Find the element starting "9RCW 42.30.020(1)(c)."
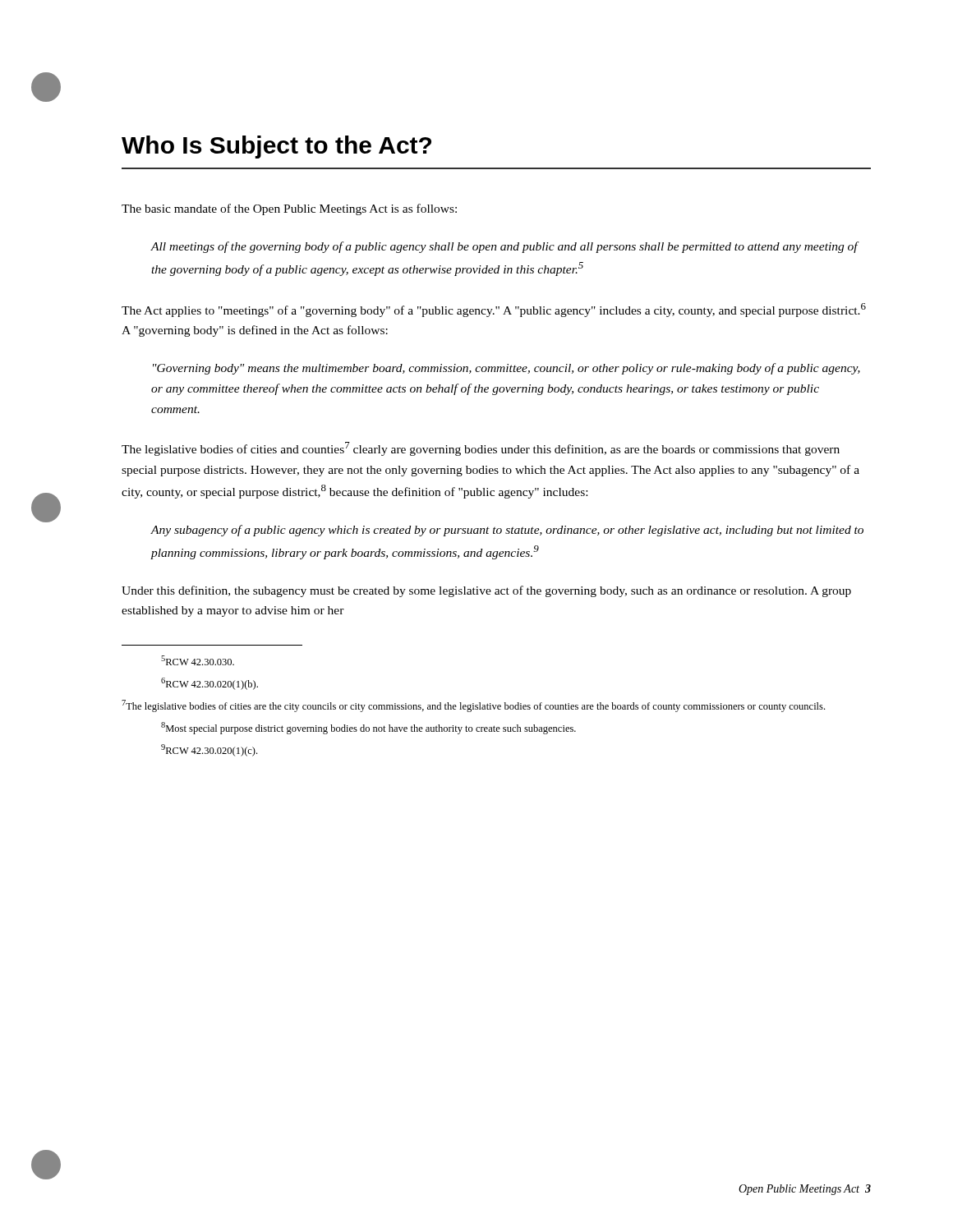Screen dimensions: 1232x953 [x=210, y=750]
